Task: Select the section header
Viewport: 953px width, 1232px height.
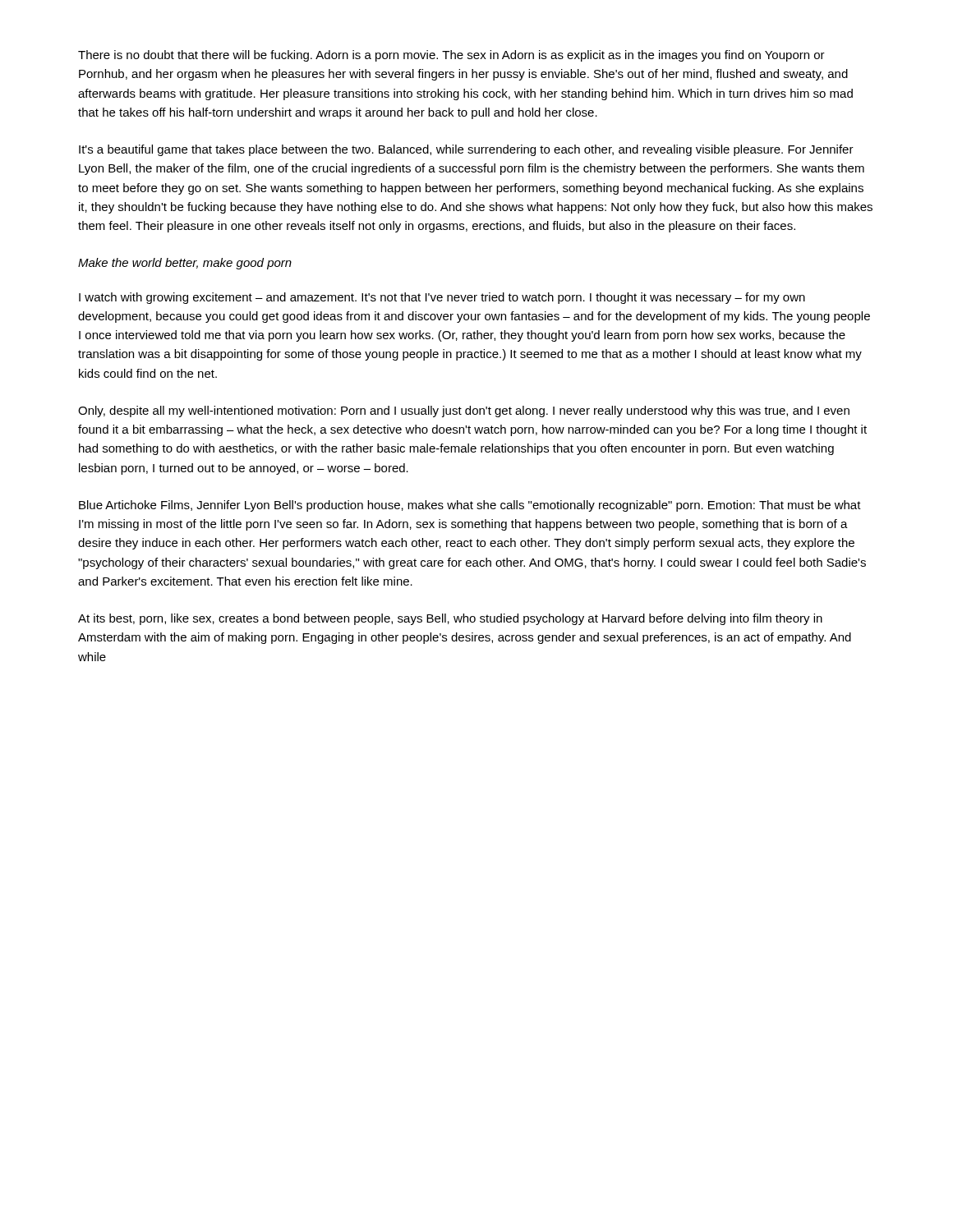Action: [x=185, y=263]
